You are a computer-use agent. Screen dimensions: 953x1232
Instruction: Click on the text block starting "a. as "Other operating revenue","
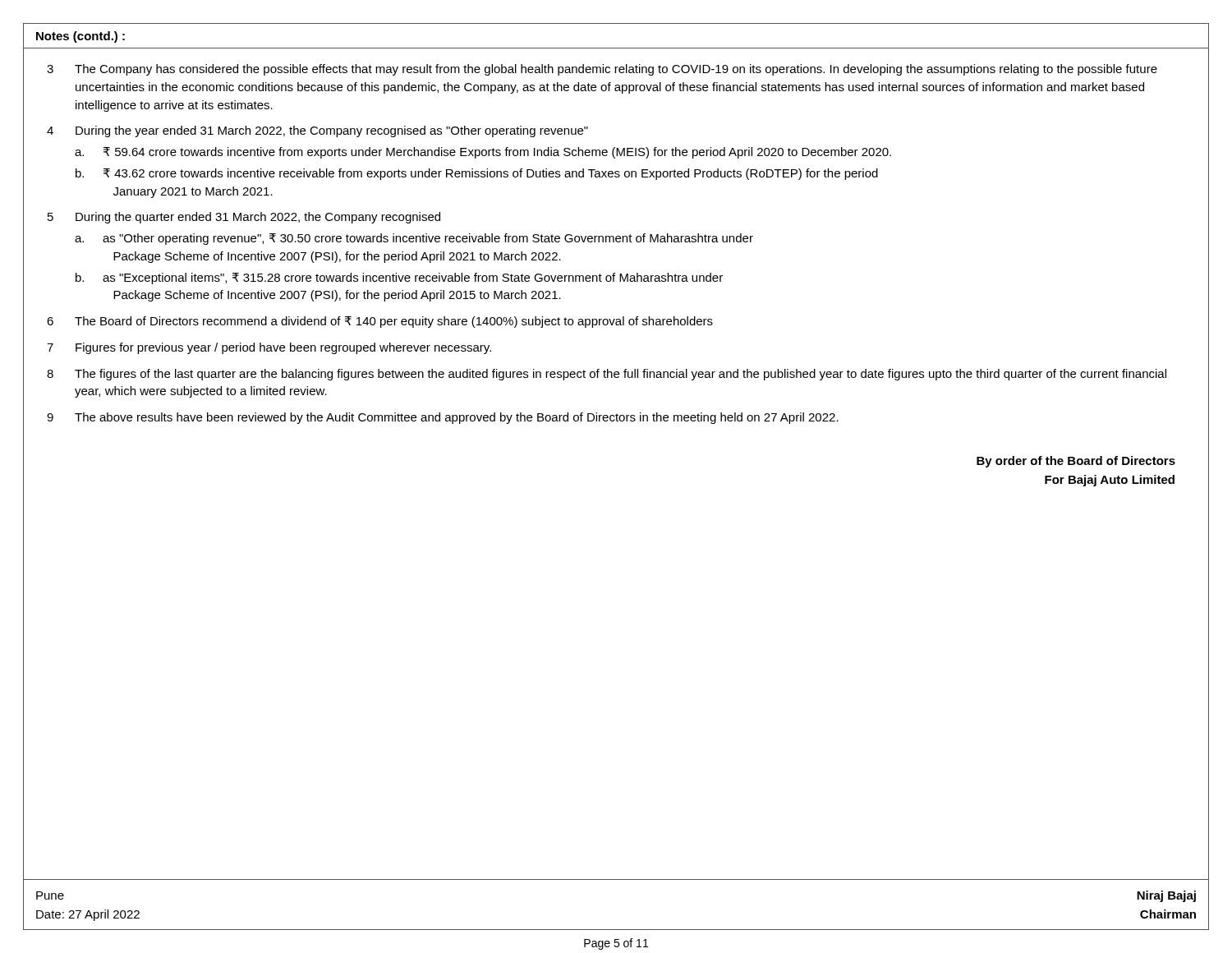pyautogui.click(x=625, y=247)
